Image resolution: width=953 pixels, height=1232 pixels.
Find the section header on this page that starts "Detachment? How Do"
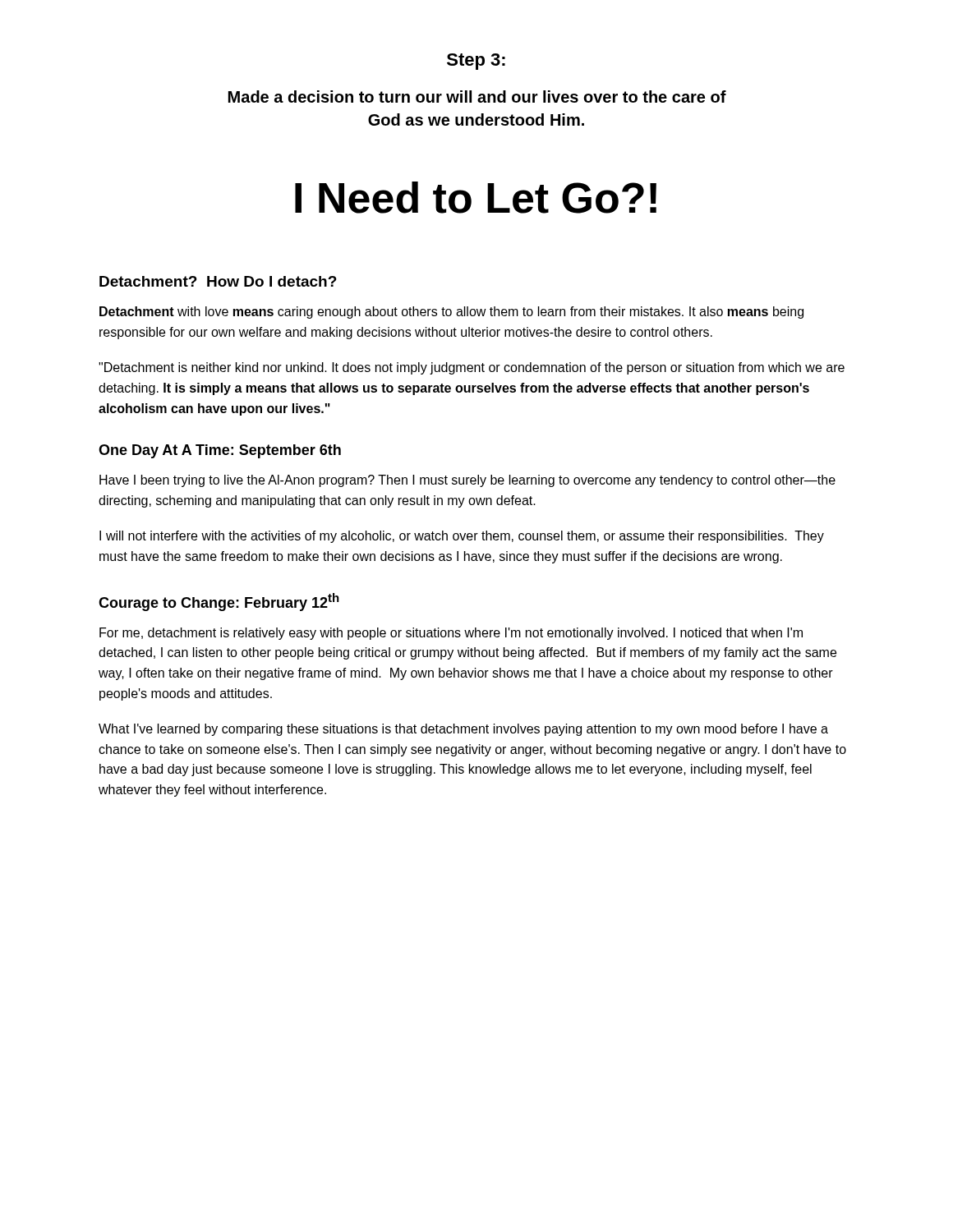(x=218, y=282)
